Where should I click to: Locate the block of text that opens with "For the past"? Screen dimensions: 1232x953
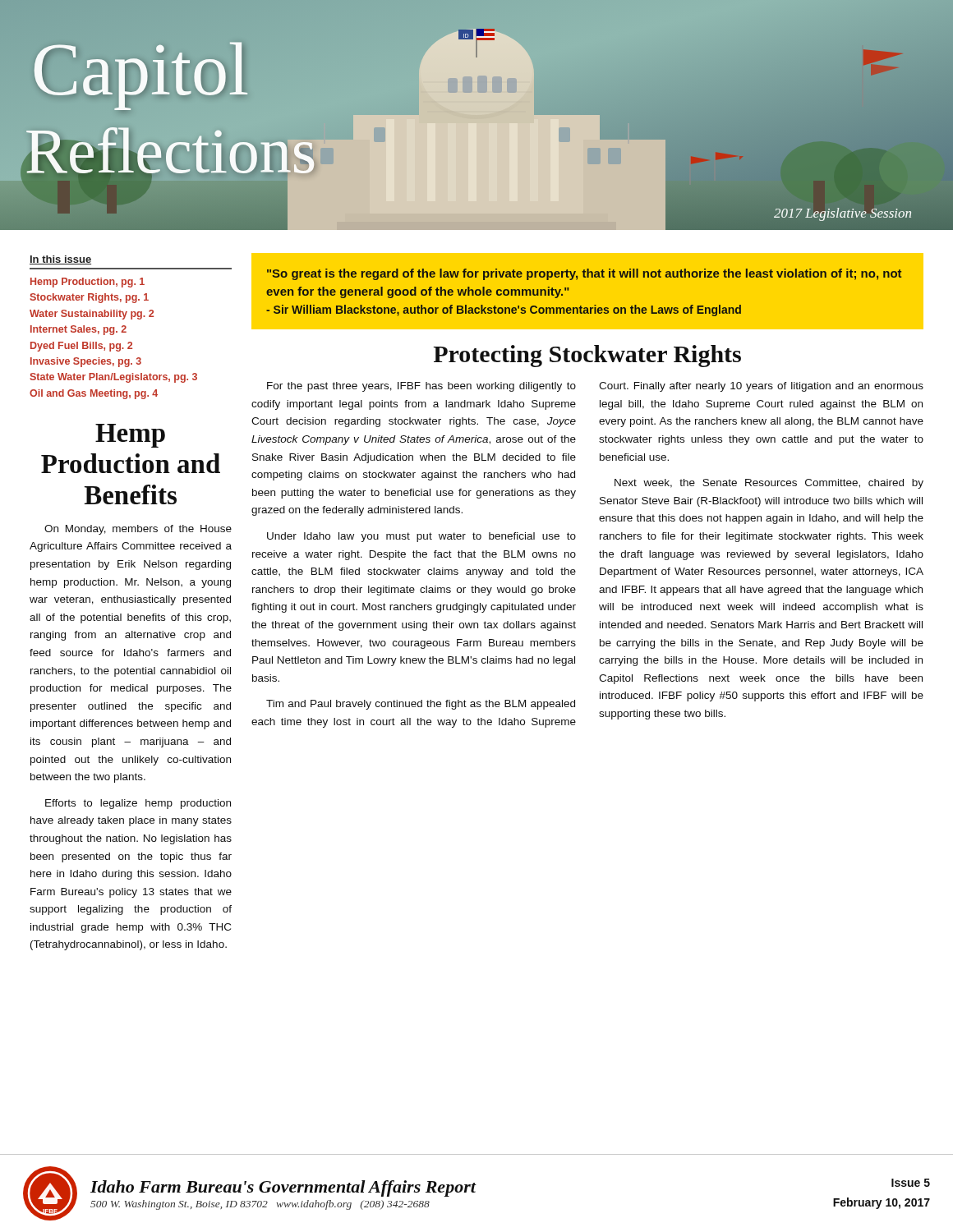[587, 554]
